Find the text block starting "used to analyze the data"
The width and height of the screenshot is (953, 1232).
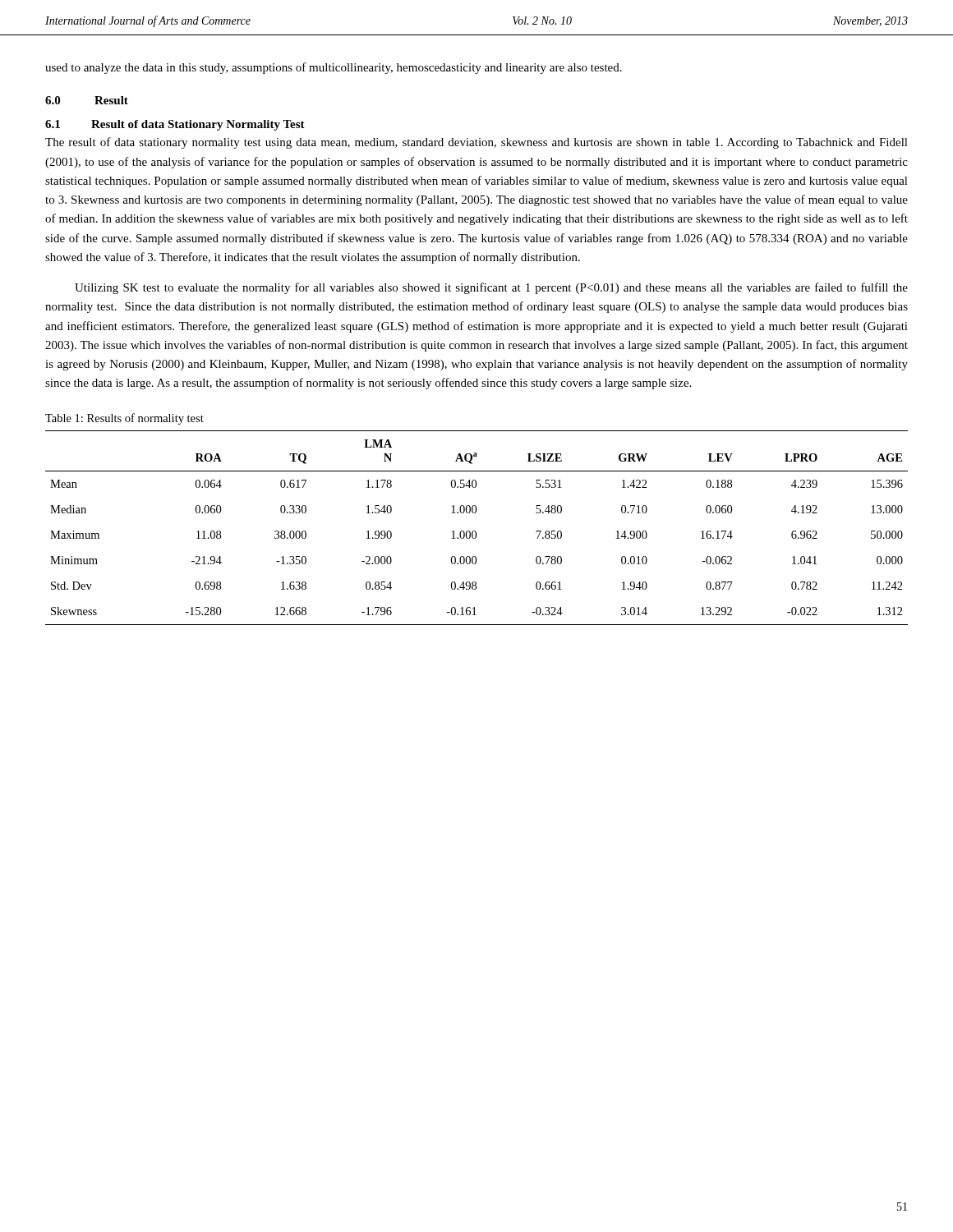[334, 67]
